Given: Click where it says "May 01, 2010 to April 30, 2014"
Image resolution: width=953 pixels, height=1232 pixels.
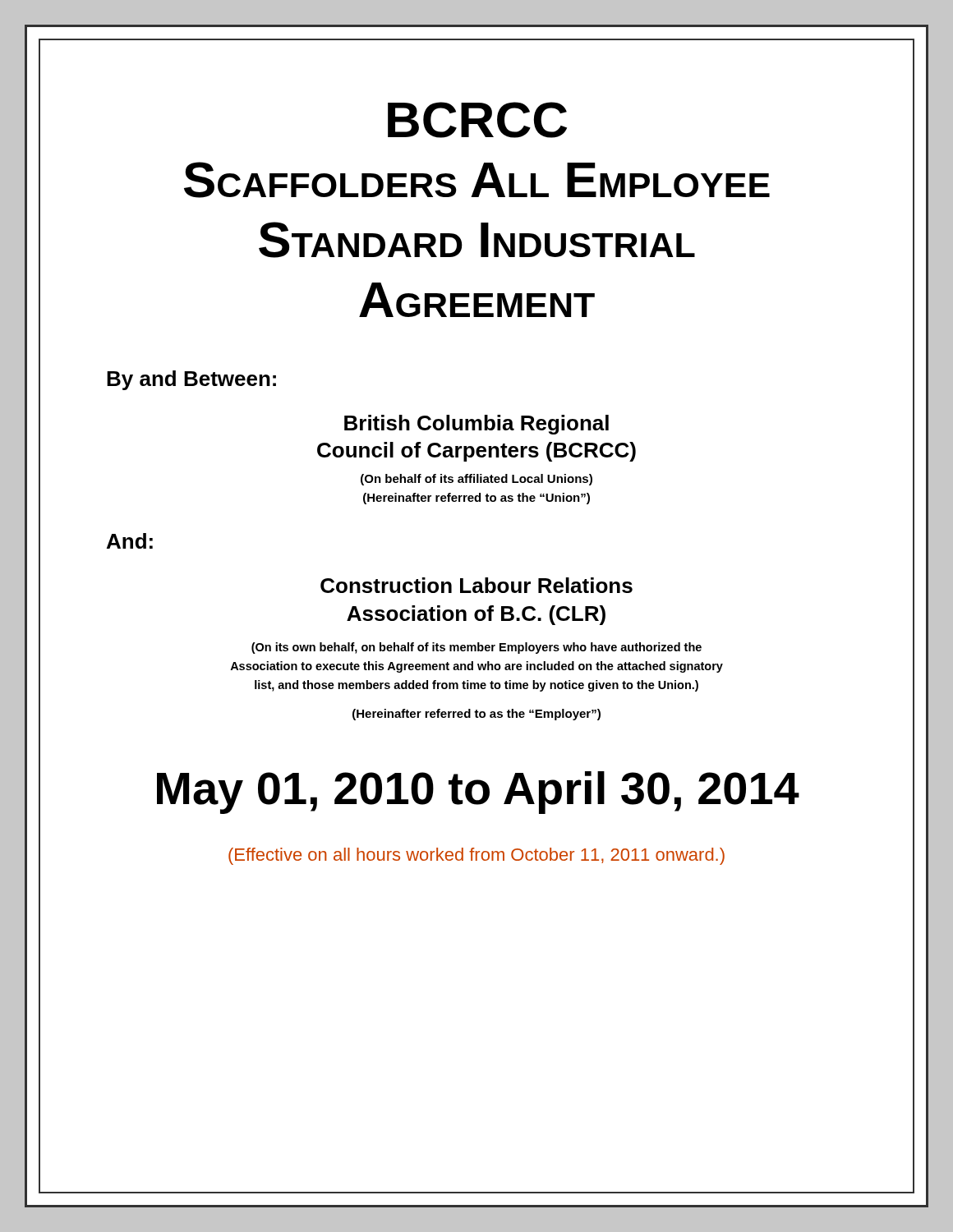Looking at the screenshot, I should coord(476,788).
